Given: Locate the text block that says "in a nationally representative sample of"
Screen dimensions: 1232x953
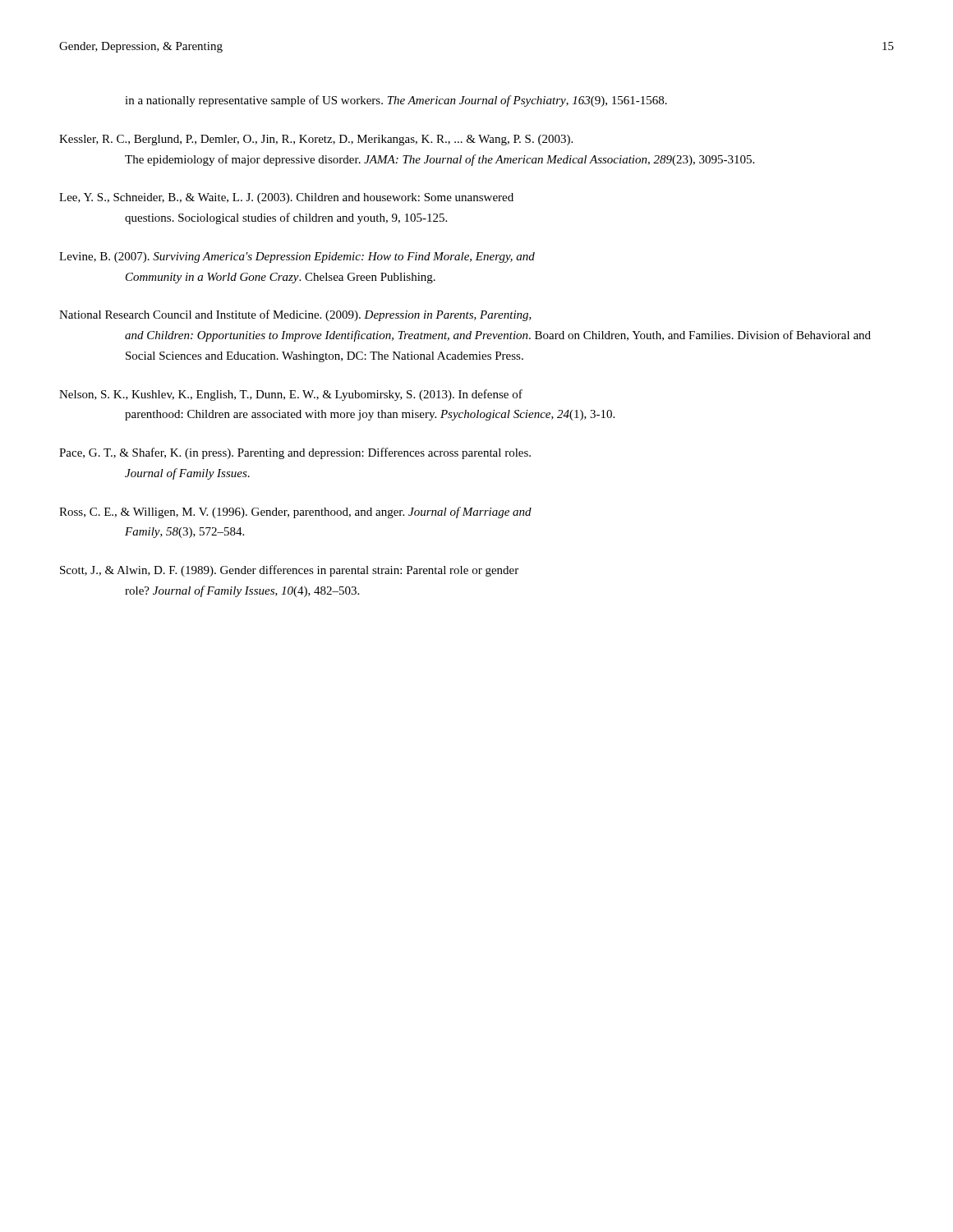Looking at the screenshot, I should (476, 100).
